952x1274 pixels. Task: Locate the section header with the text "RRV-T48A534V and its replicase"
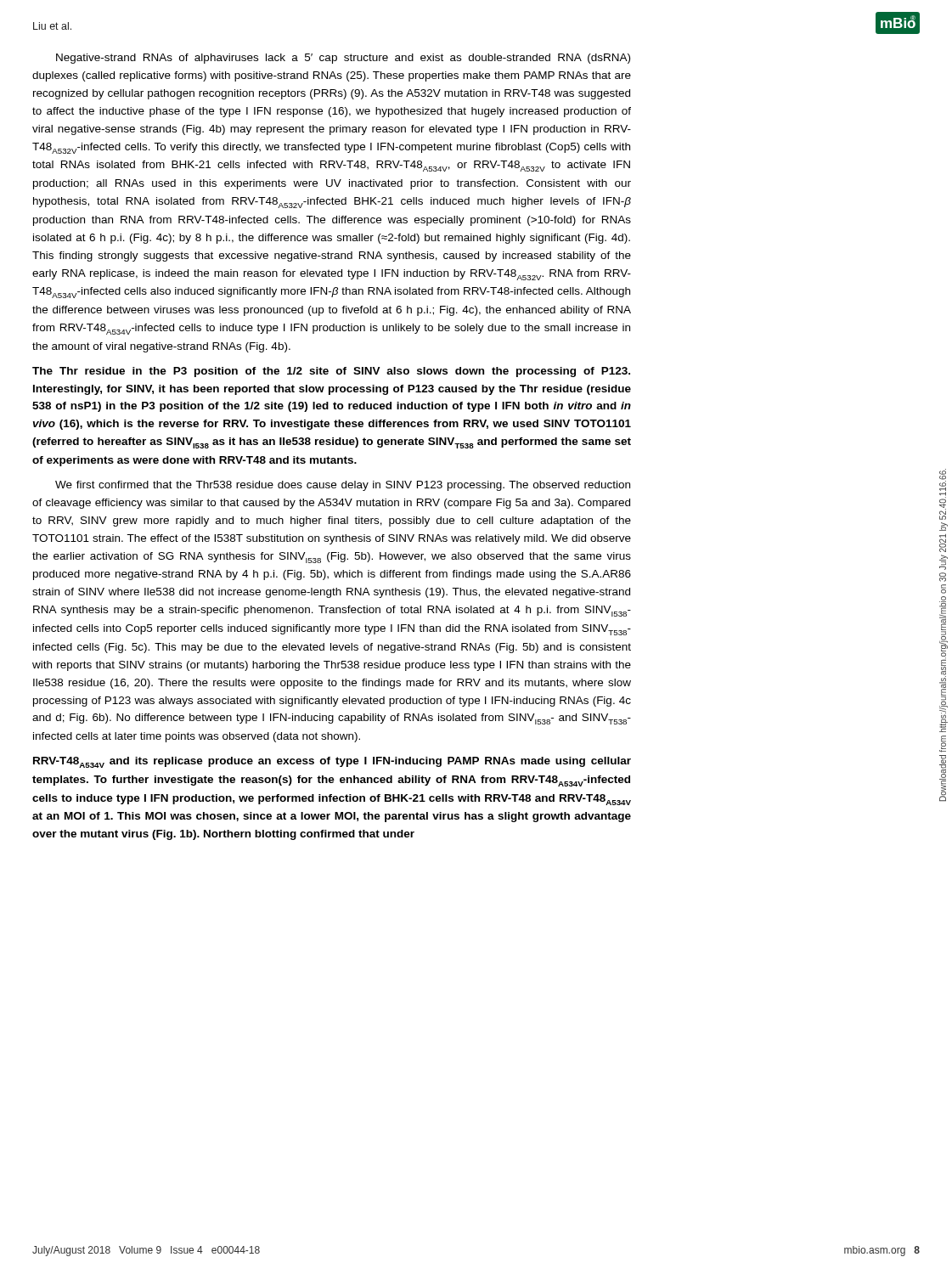pyautogui.click(x=332, y=797)
